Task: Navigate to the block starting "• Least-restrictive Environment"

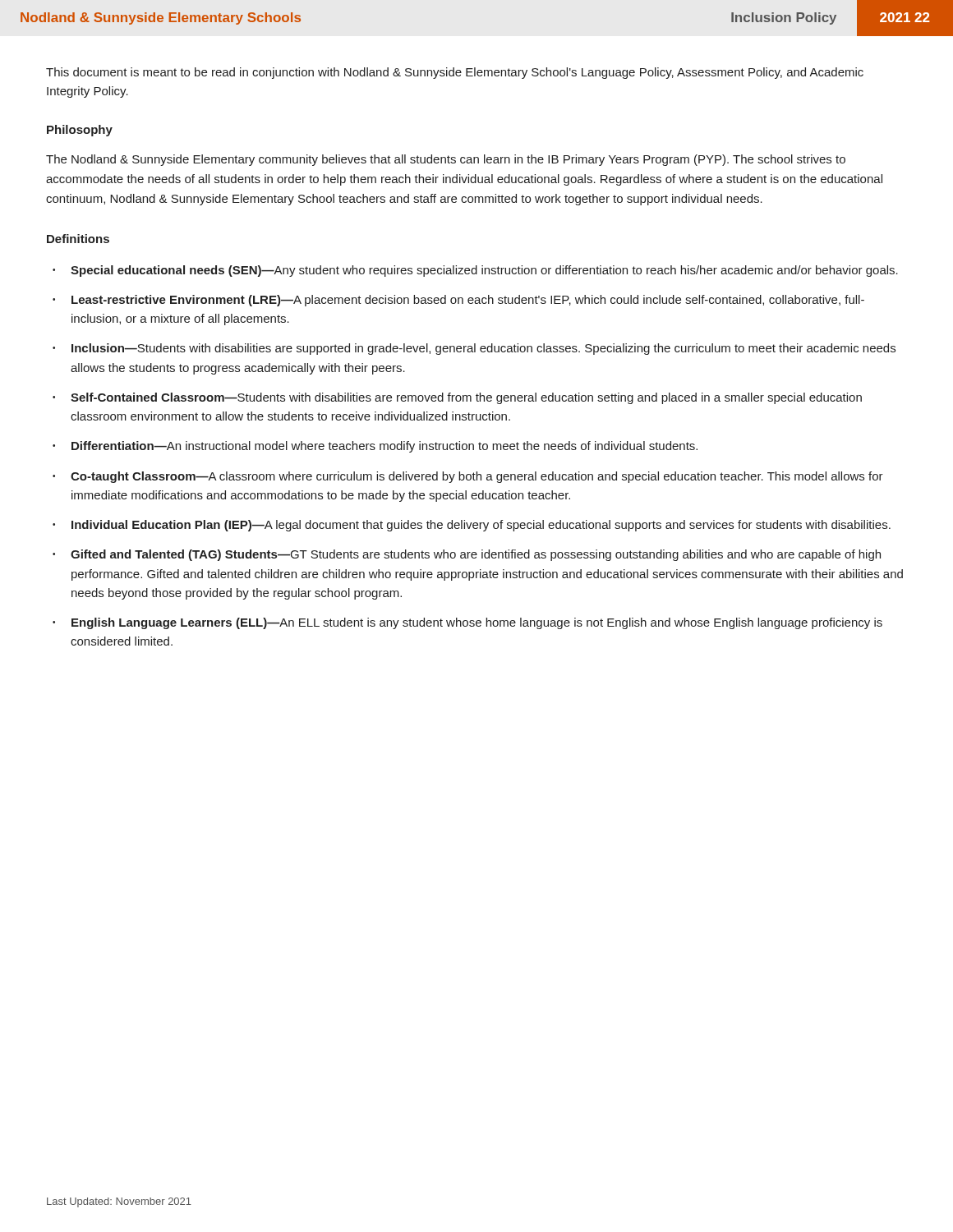Action: (476, 309)
